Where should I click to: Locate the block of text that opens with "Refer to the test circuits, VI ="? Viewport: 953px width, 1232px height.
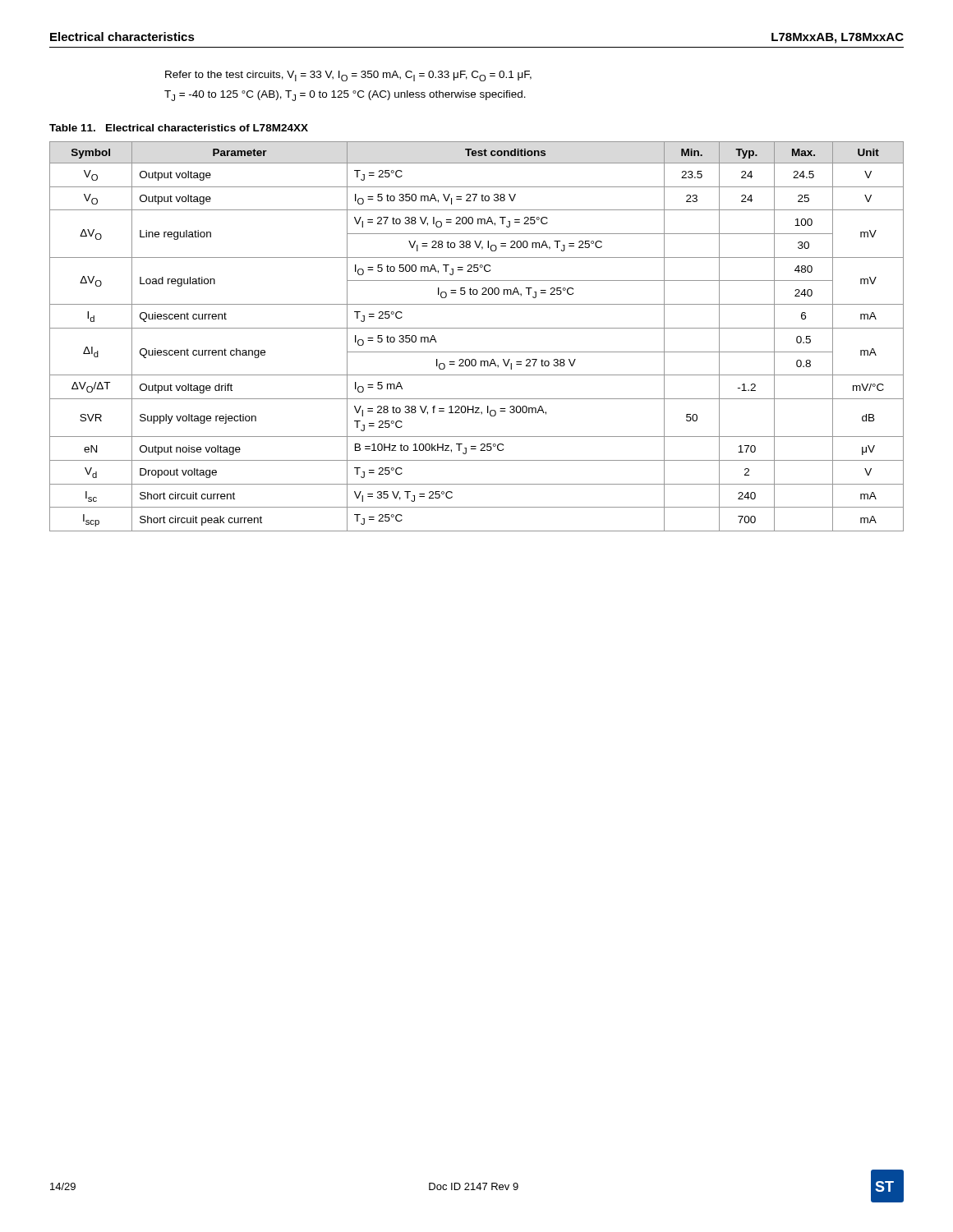[x=348, y=85]
